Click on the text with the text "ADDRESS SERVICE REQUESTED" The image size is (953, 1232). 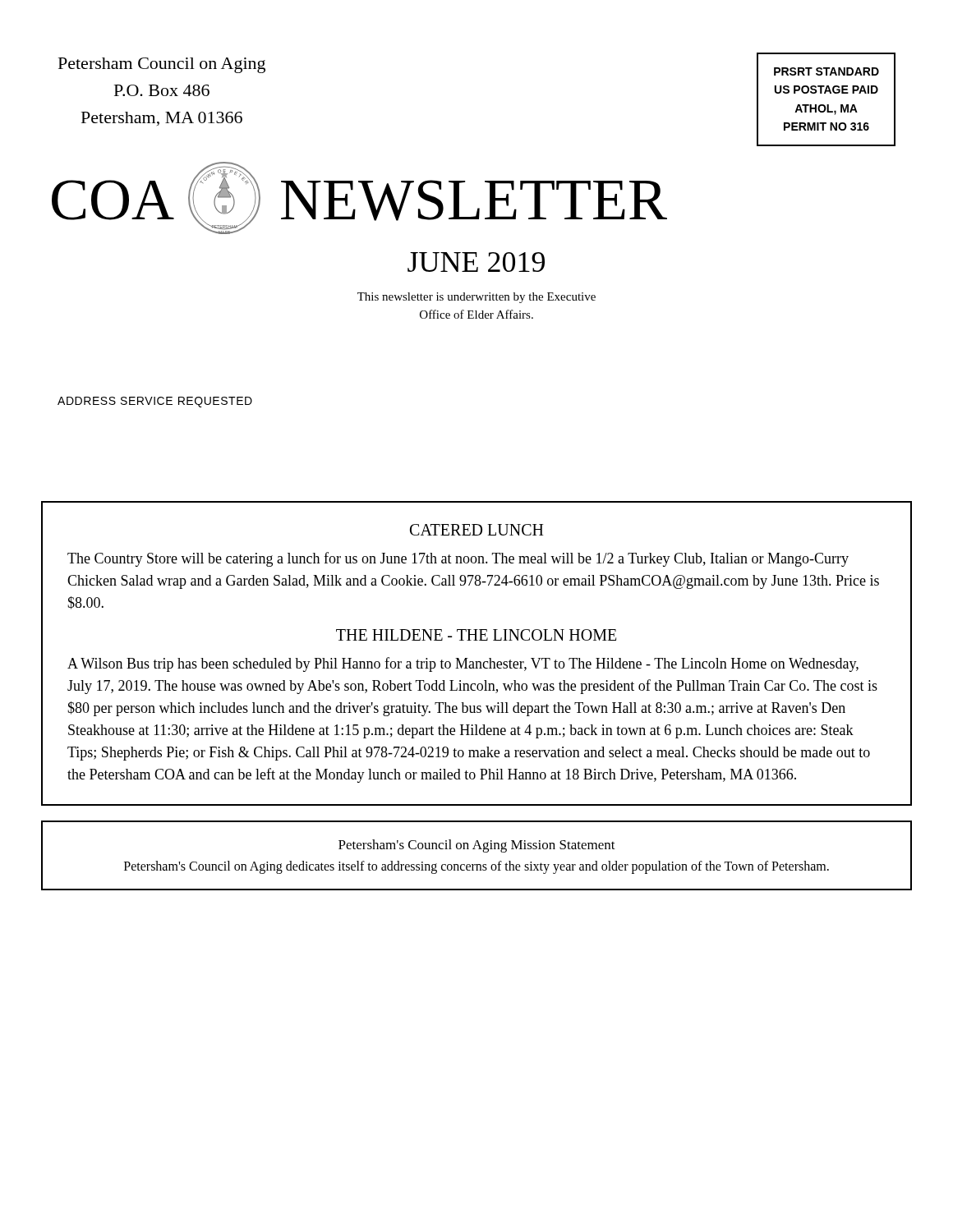point(155,401)
